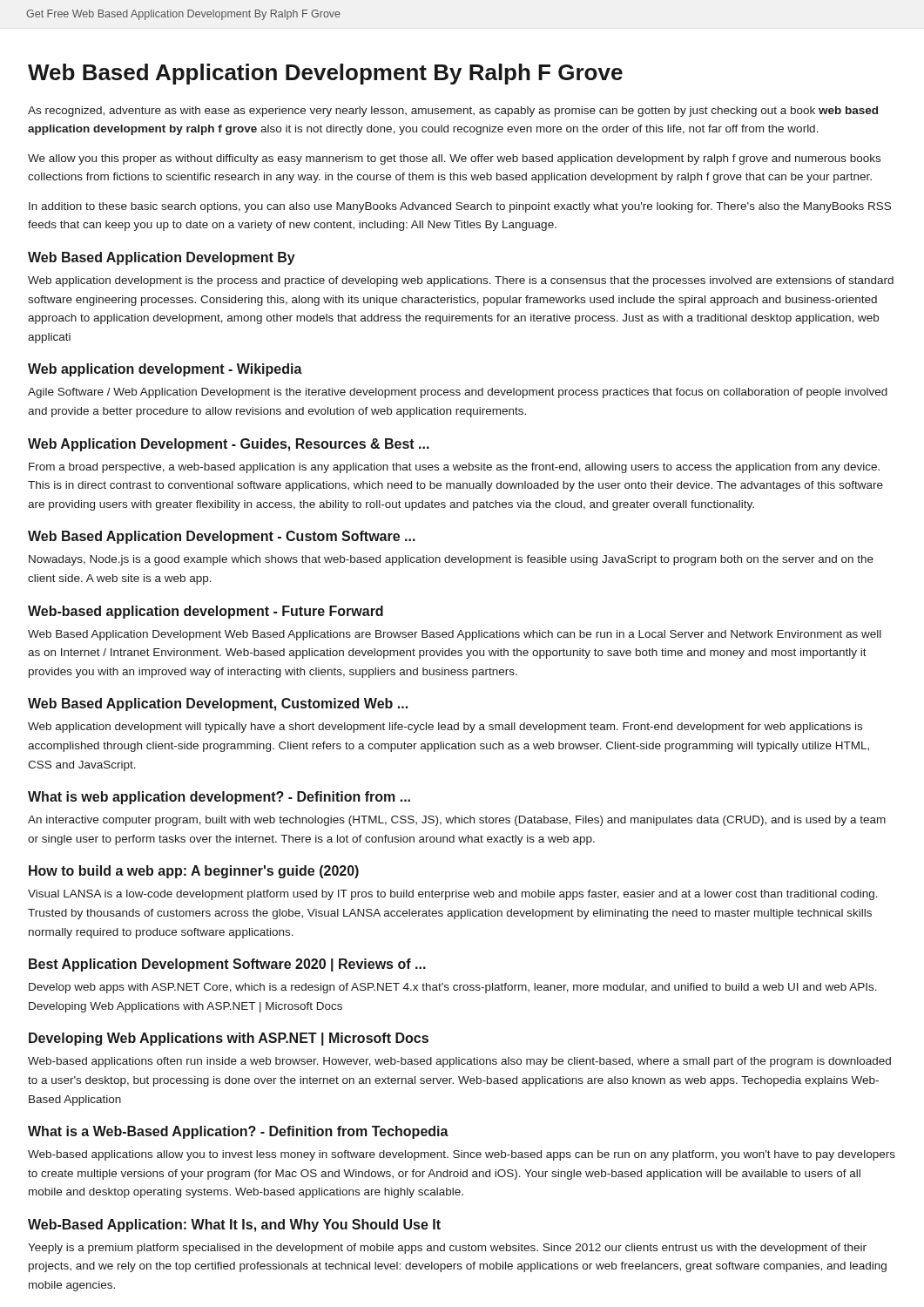
Task: Navigate to the block starting "Web Application Development"
Action: click(229, 444)
